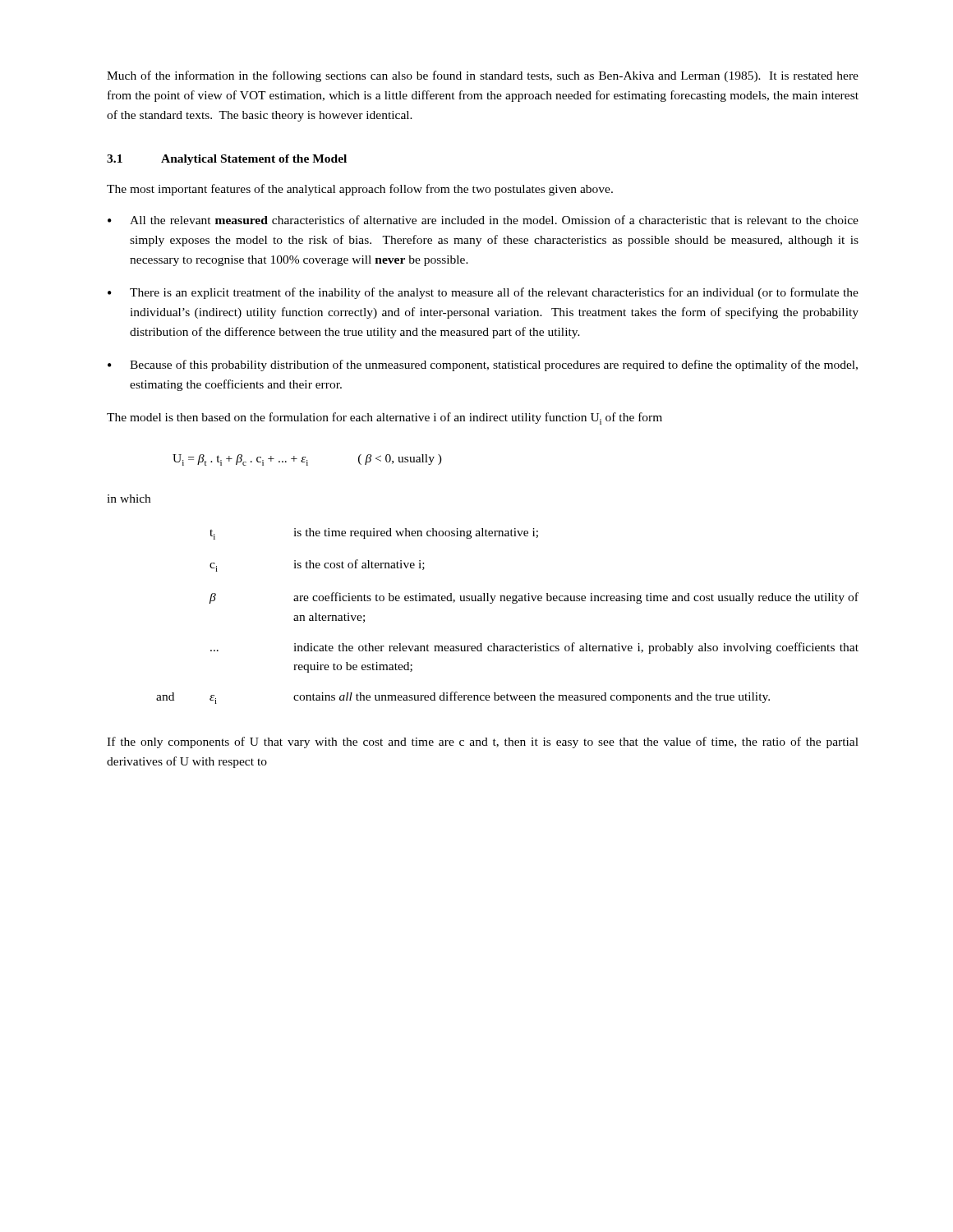This screenshot has height=1232, width=953.
Task: Select the text block that says "The most important features of"
Action: [x=360, y=189]
